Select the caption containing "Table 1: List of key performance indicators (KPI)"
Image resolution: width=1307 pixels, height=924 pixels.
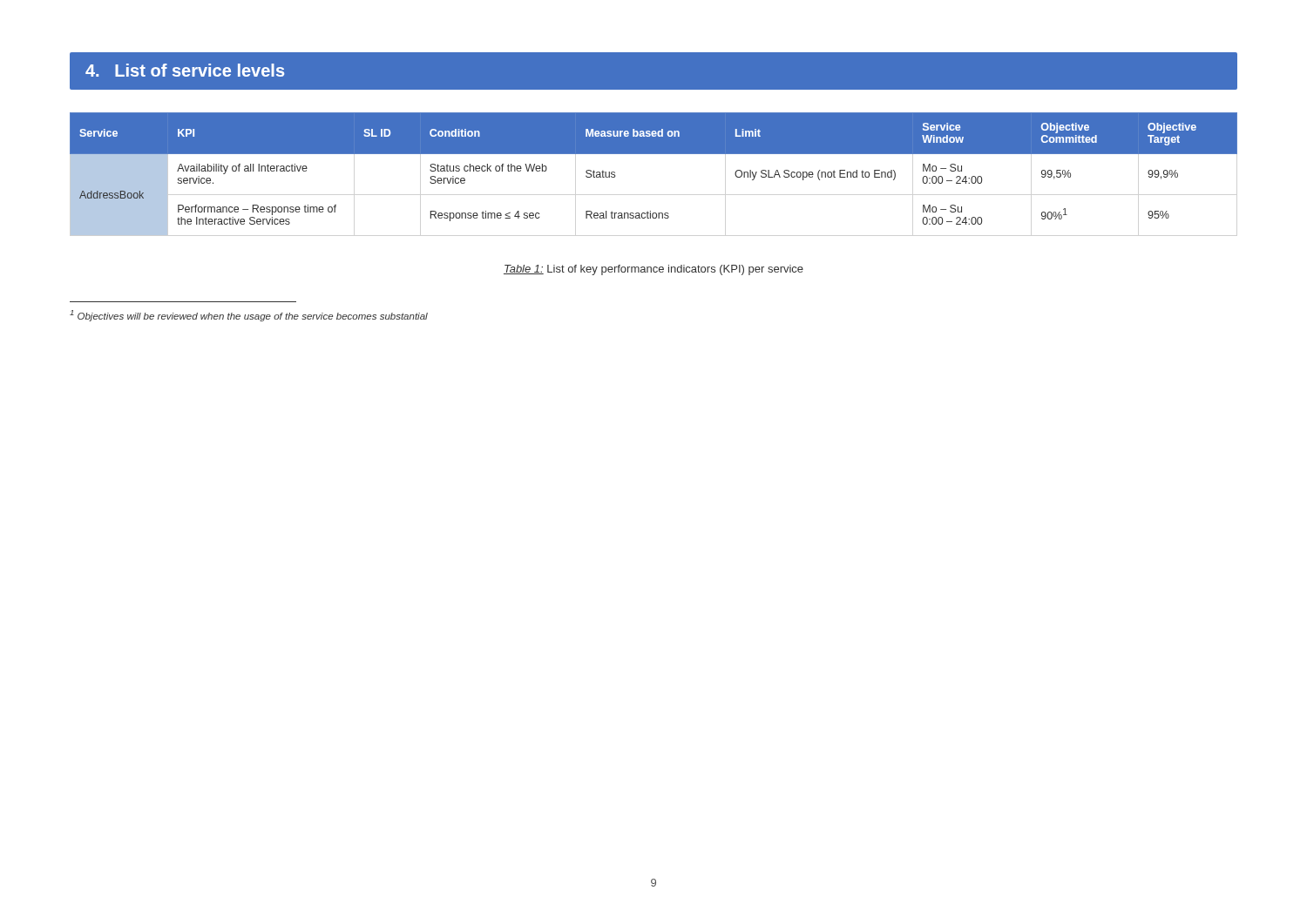654,269
